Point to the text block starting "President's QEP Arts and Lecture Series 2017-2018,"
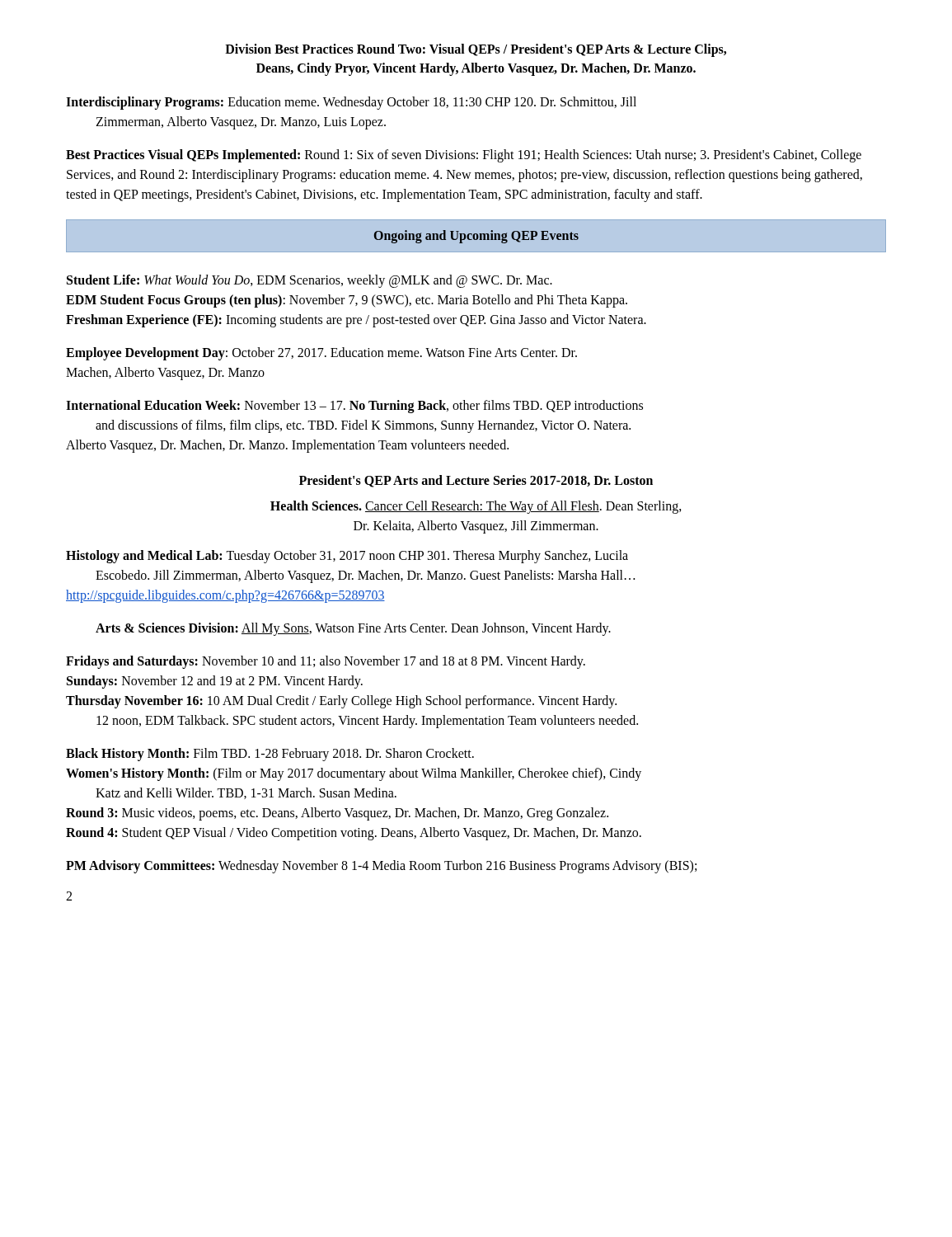The image size is (952, 1237). (476, 481)
